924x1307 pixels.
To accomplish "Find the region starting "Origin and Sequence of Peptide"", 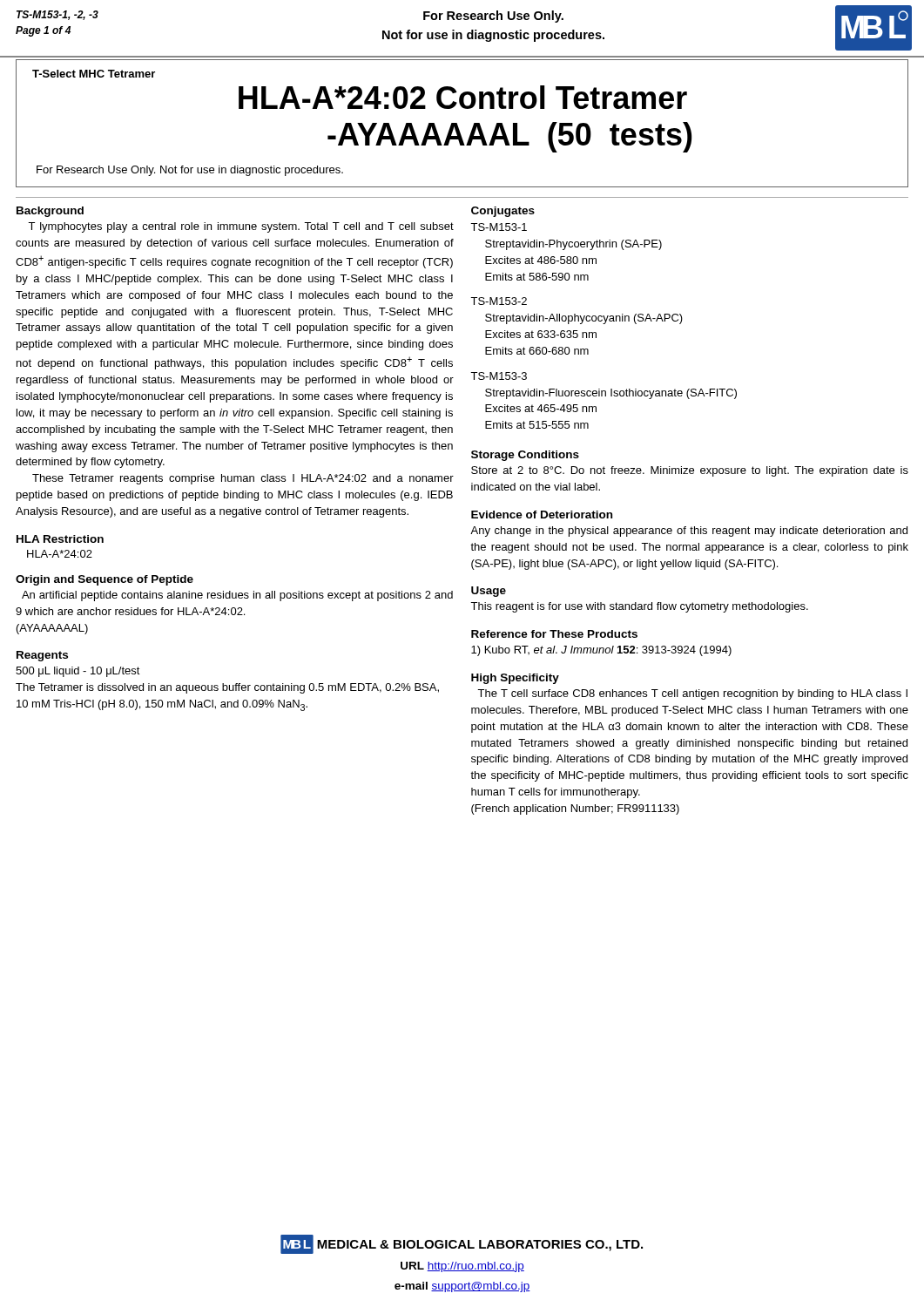I will 105,579.
